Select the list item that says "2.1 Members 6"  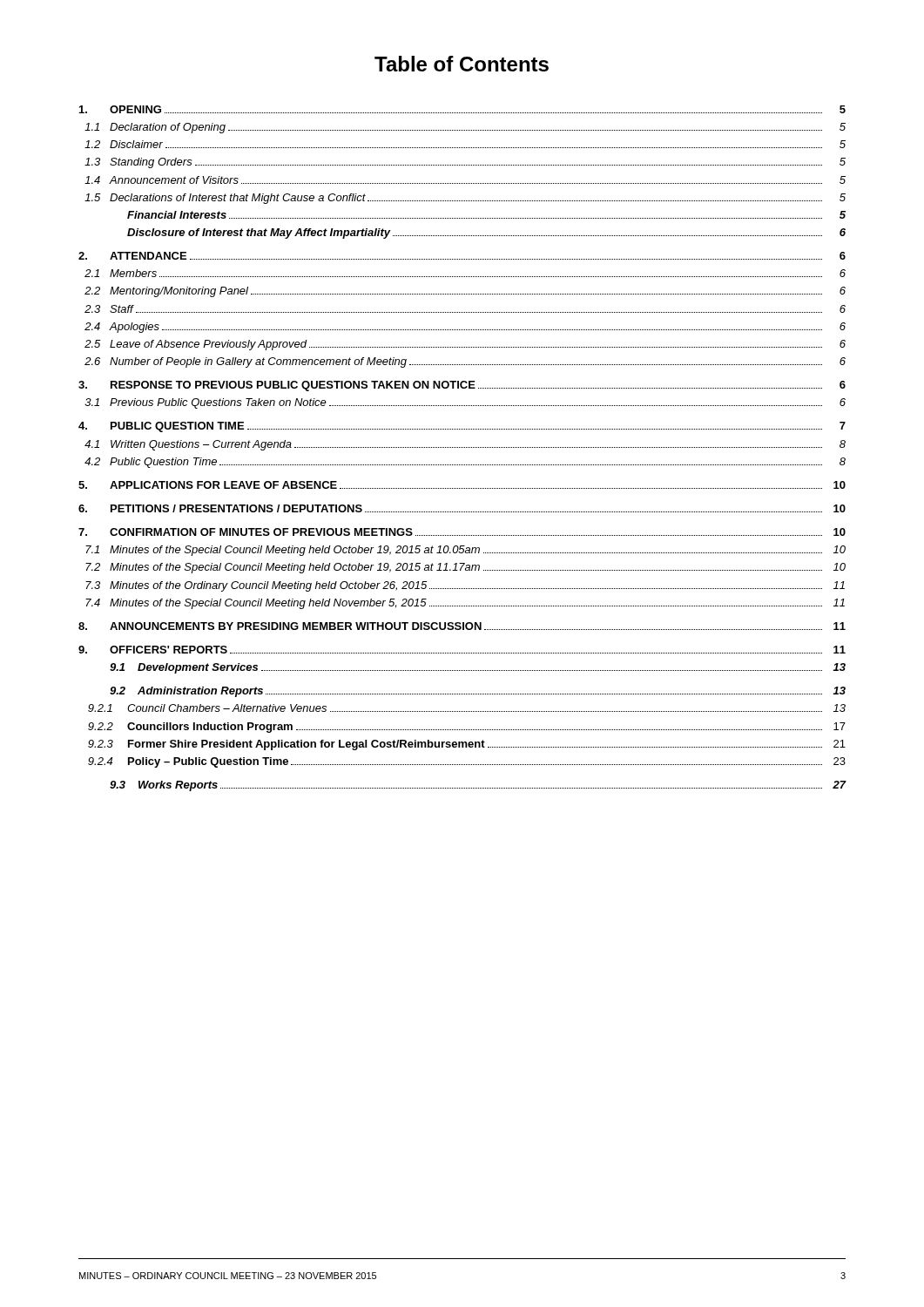click(x=462, y=274)
